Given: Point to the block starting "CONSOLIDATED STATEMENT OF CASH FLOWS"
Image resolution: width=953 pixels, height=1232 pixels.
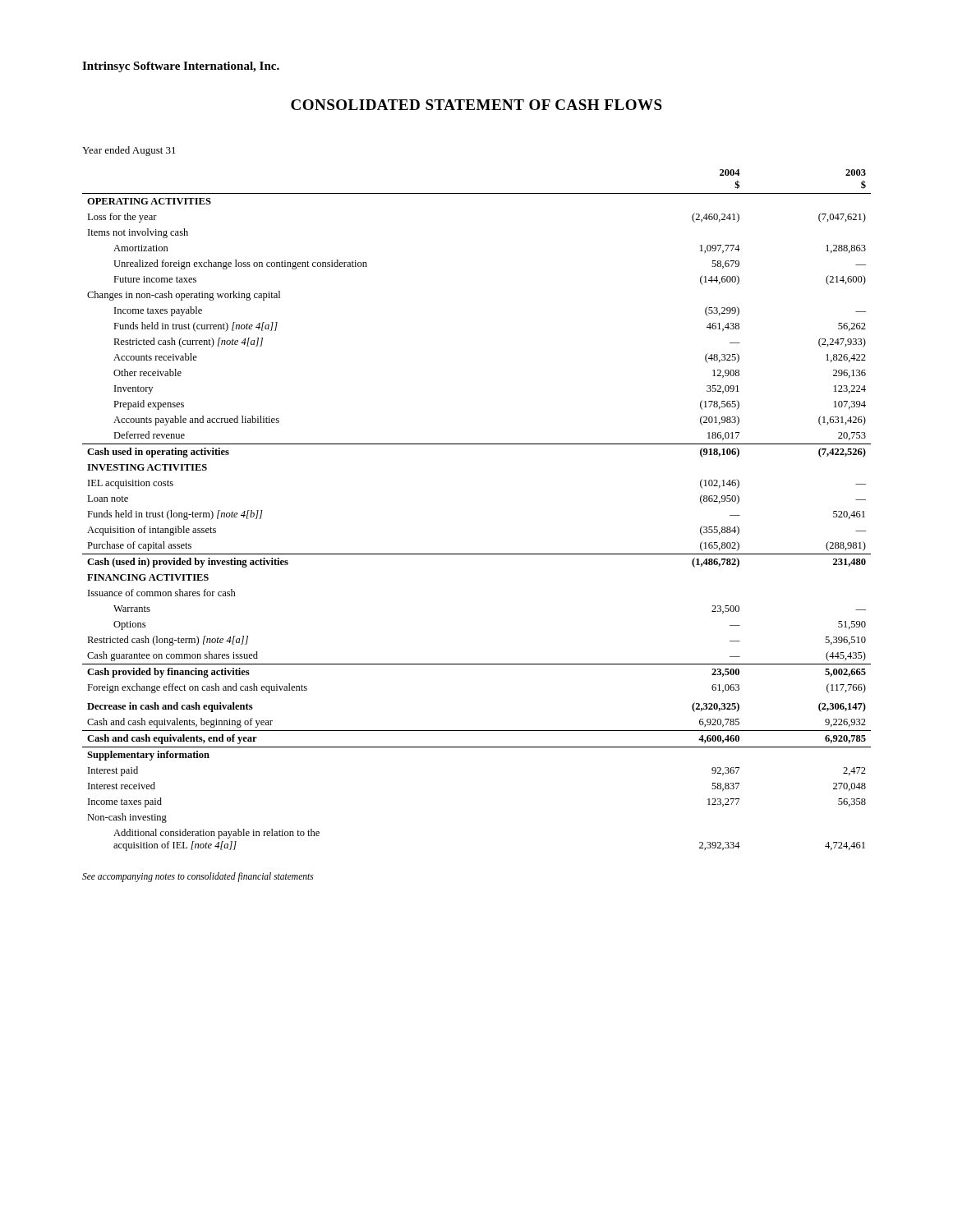Looking at the screenshot, I should coord(476,105).
